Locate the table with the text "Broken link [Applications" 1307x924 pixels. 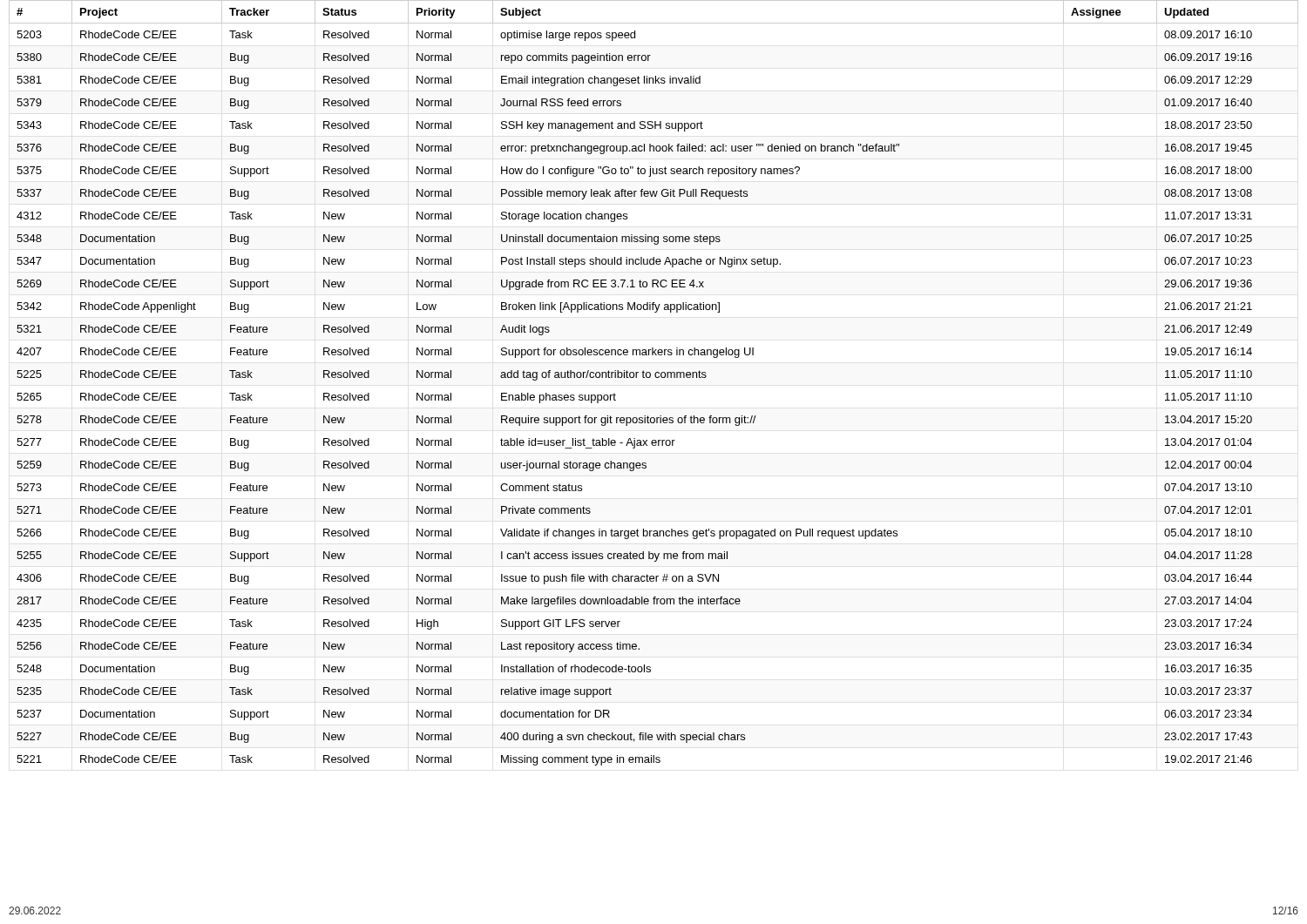(x=654, y=449)
